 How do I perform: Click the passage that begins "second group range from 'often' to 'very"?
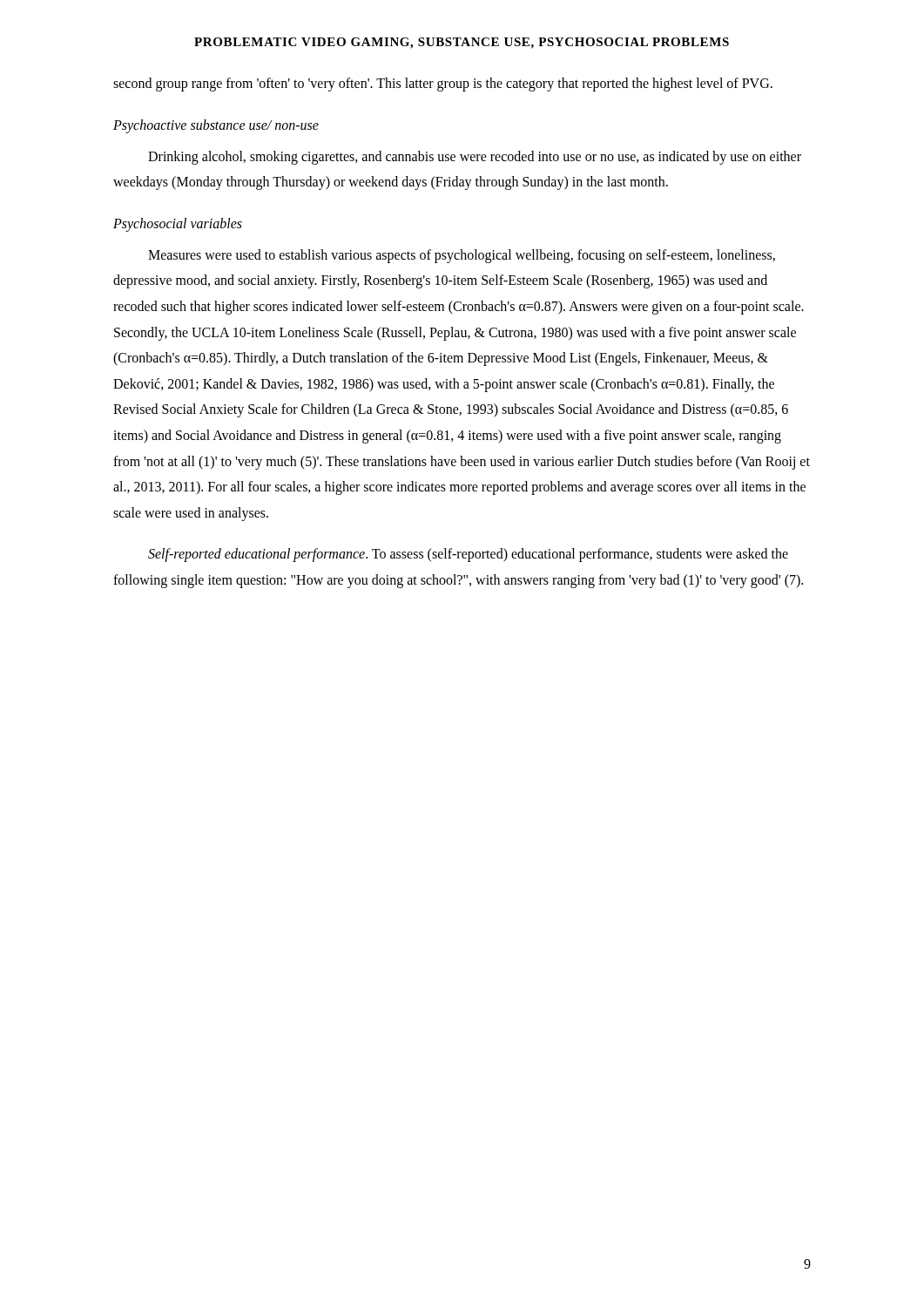[x=462, y=83]
